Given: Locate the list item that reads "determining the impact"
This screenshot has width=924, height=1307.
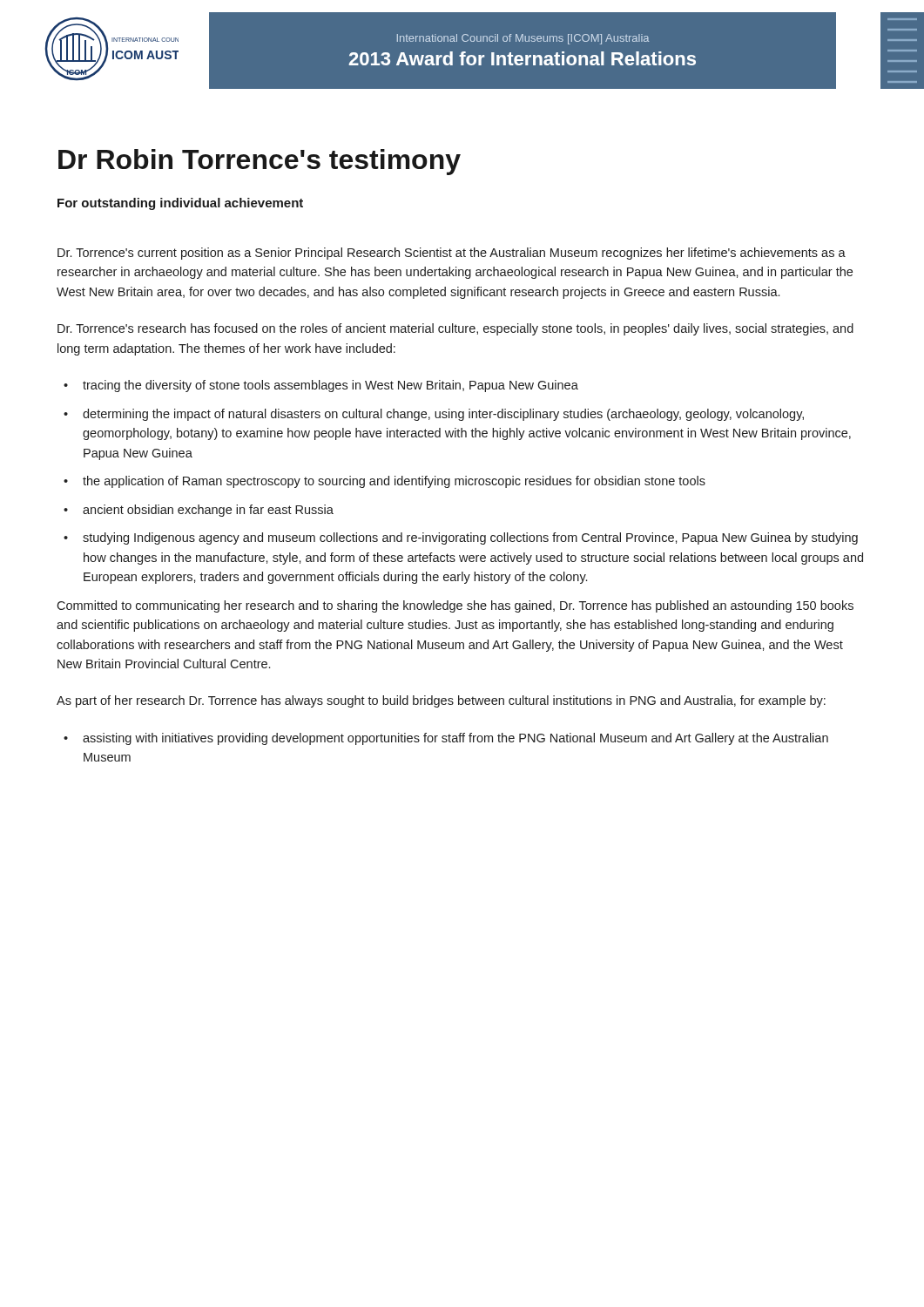Looking at the screenshot, I should pos(467,433).
